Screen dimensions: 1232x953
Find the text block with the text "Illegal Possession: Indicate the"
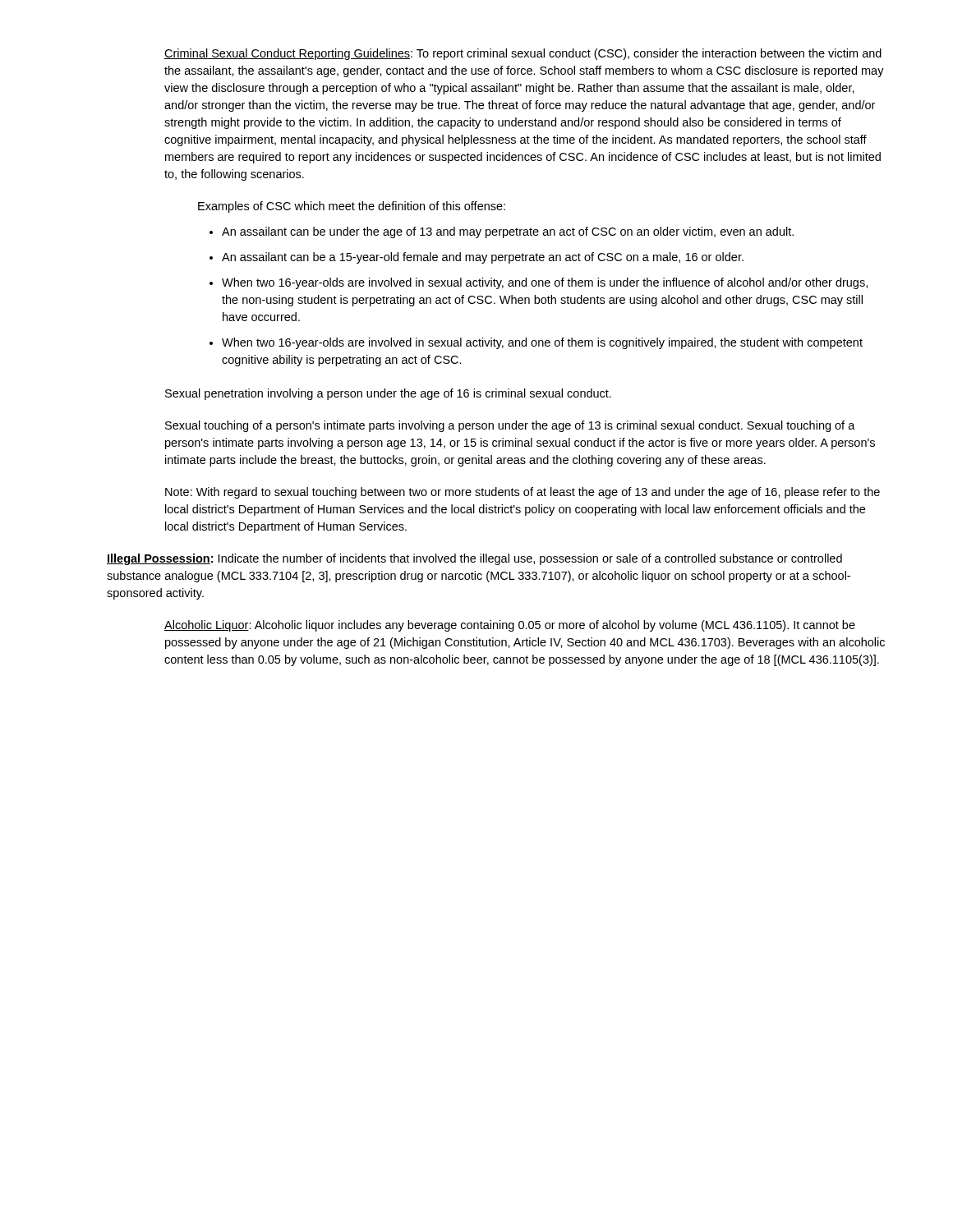coord(497,576)
